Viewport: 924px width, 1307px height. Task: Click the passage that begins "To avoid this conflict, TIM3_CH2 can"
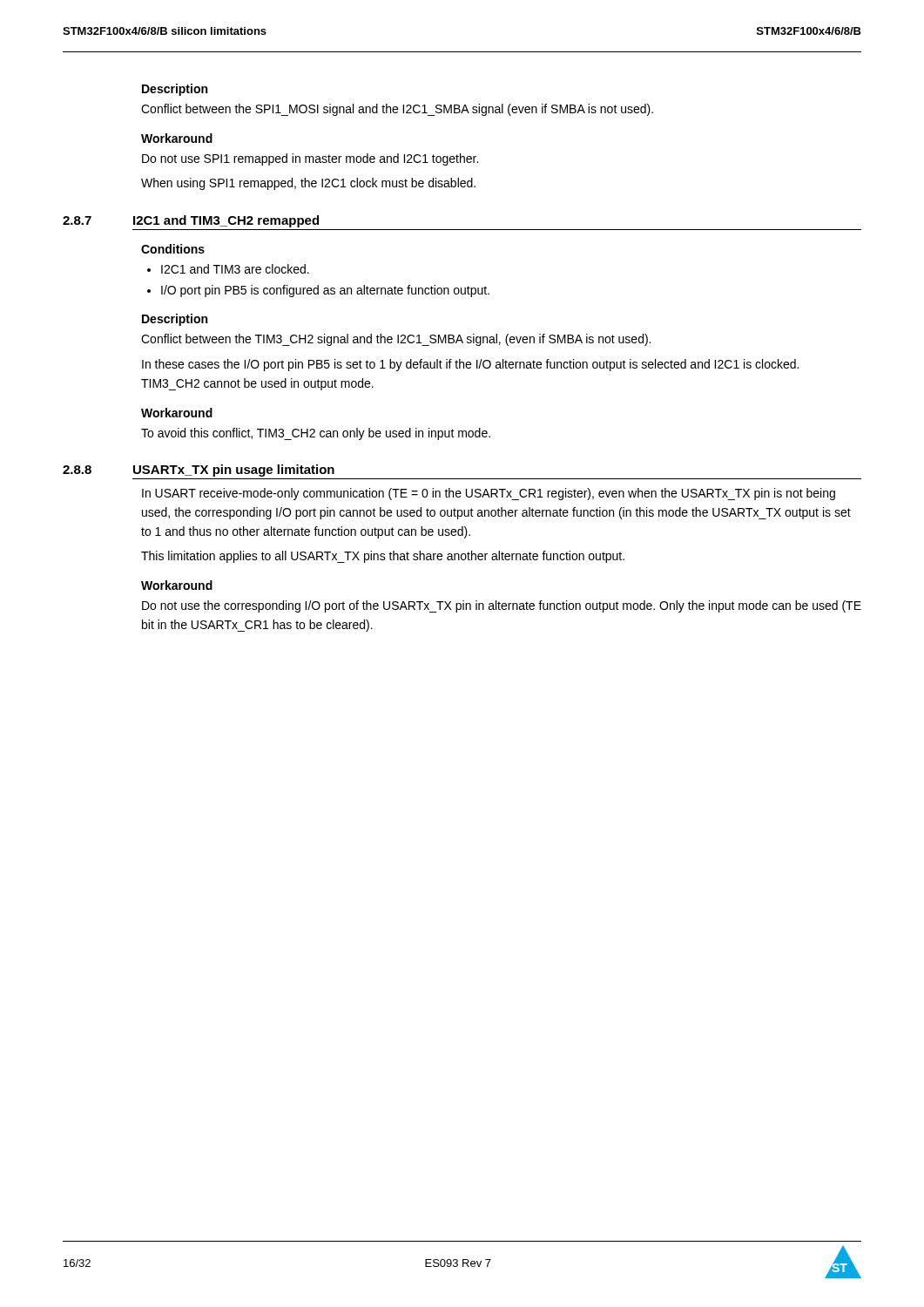(316, 433)
